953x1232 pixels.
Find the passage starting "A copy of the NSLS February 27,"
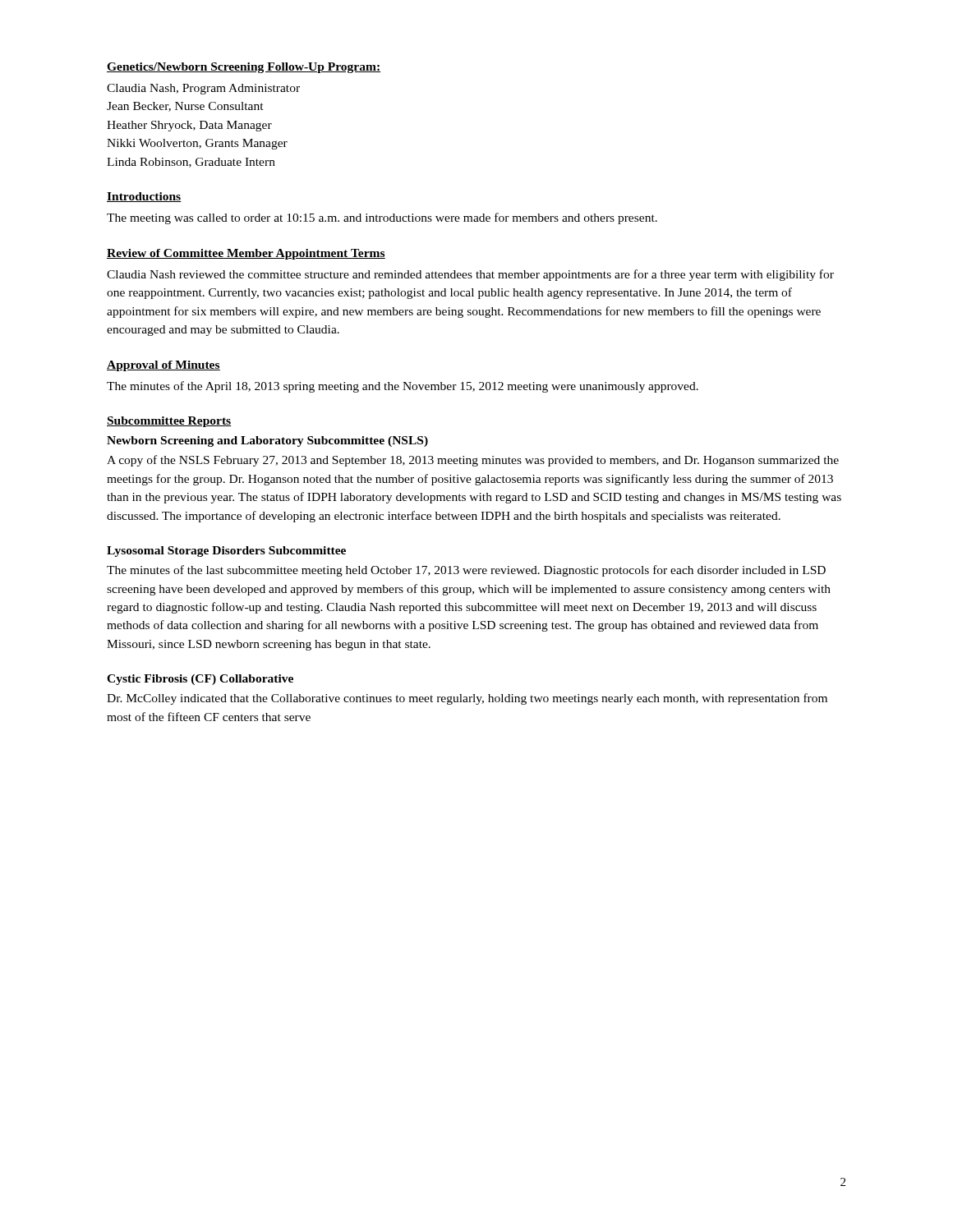click(476, 488)
